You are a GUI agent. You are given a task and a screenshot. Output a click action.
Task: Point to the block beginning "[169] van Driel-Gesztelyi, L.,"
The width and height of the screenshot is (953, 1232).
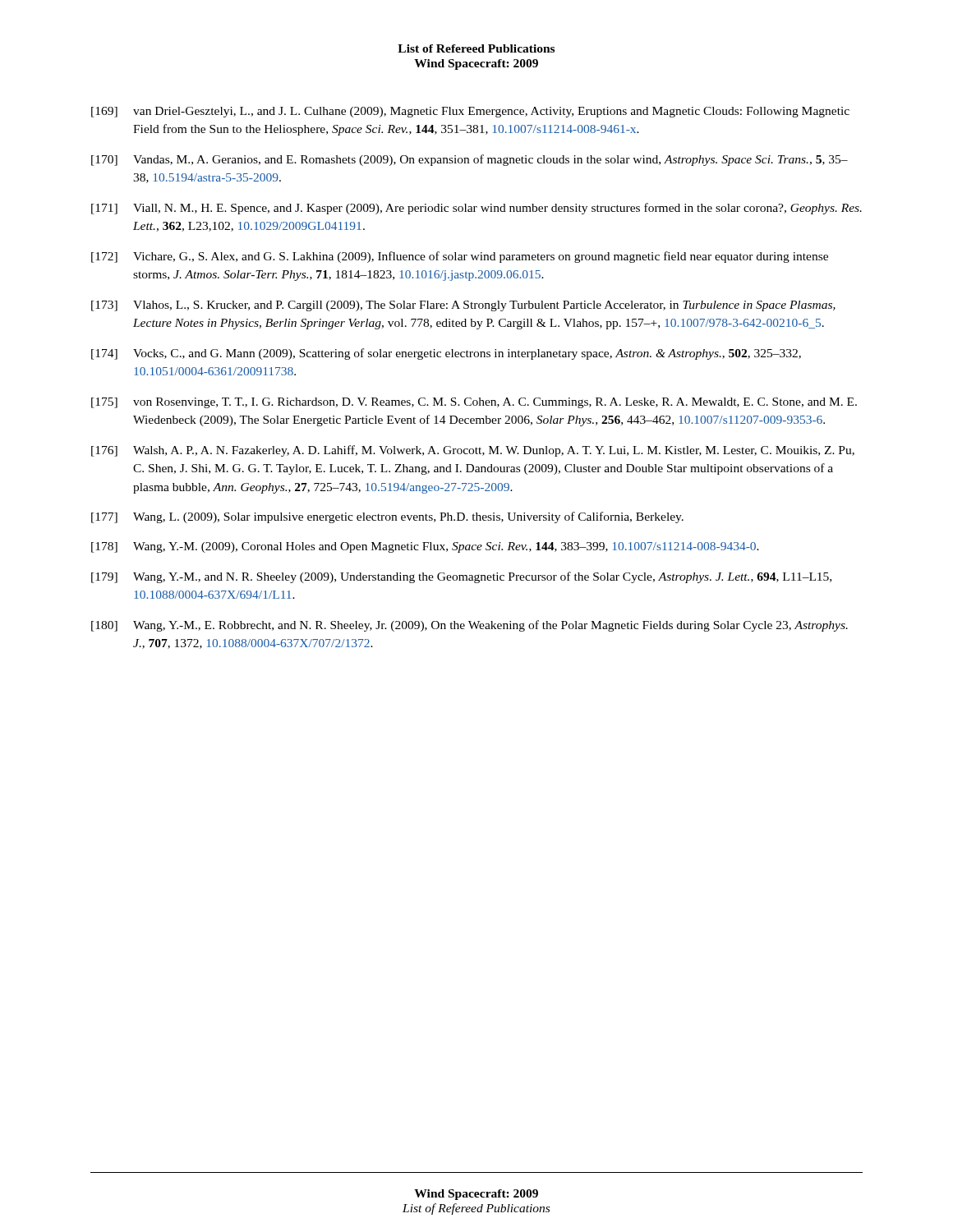[x=476, y=120]
